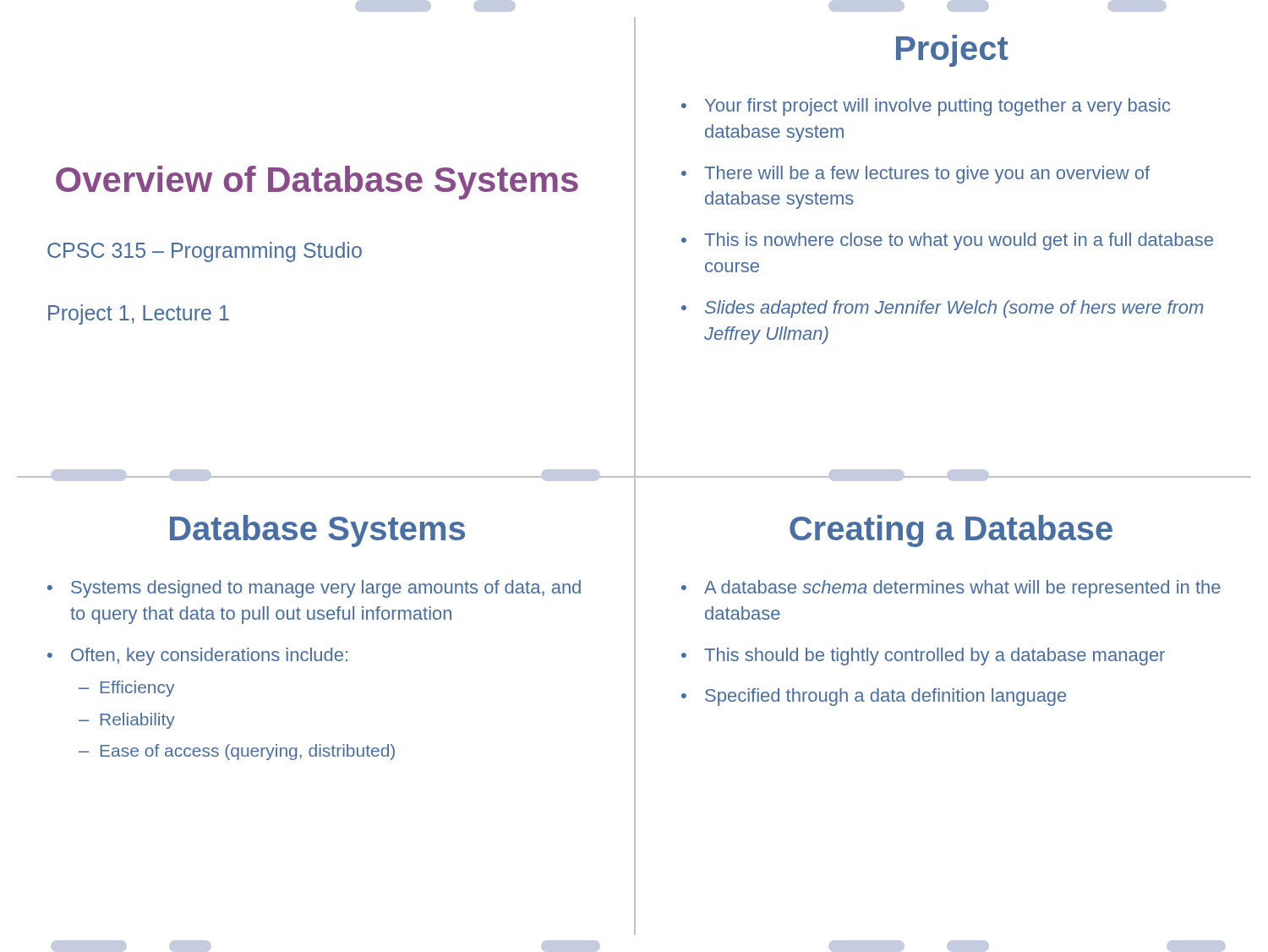Find the passage starting "Systems designed to manage"

click(326, 600)
